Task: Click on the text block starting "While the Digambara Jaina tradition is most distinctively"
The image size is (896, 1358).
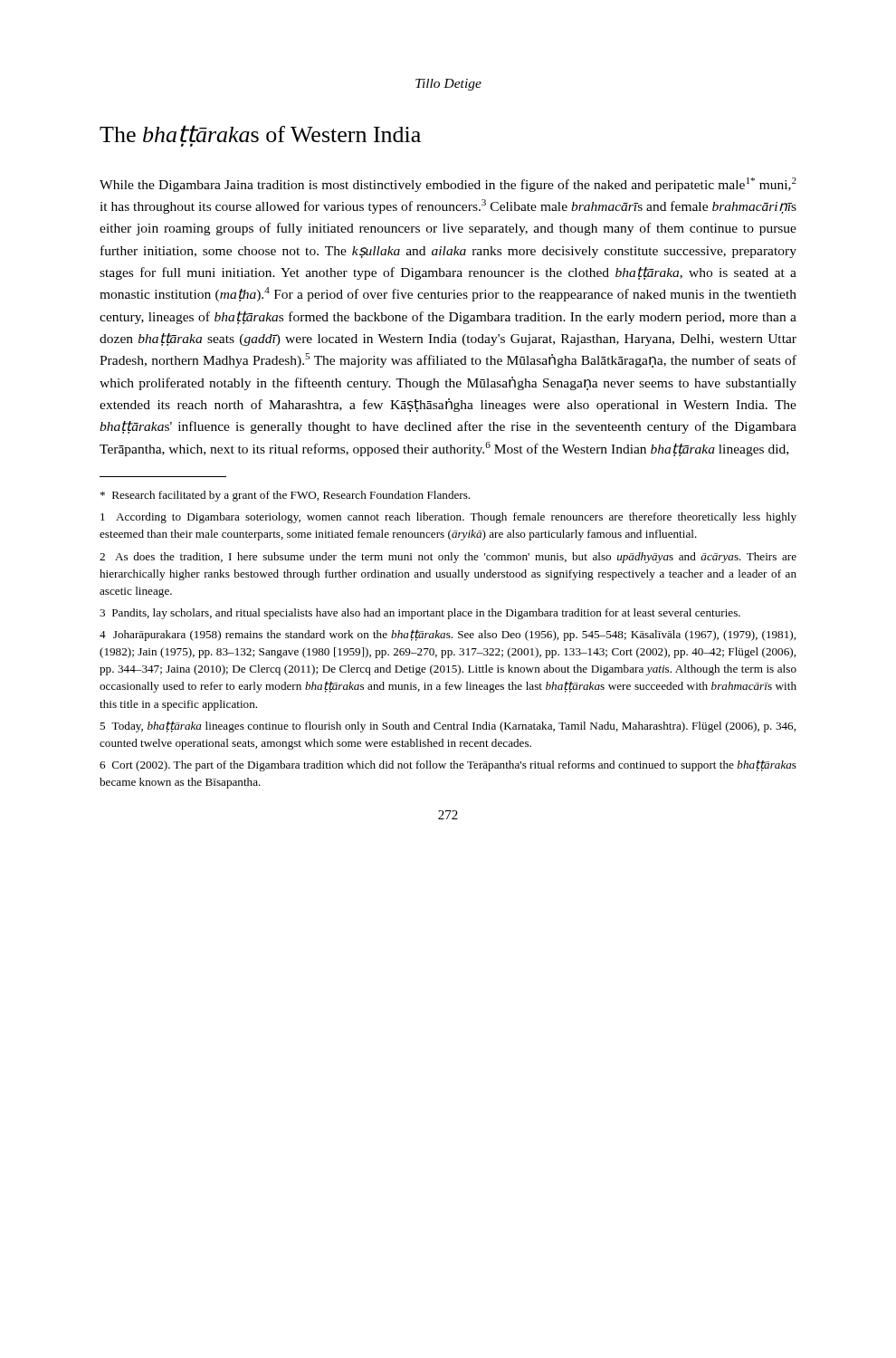Action: 448,317
